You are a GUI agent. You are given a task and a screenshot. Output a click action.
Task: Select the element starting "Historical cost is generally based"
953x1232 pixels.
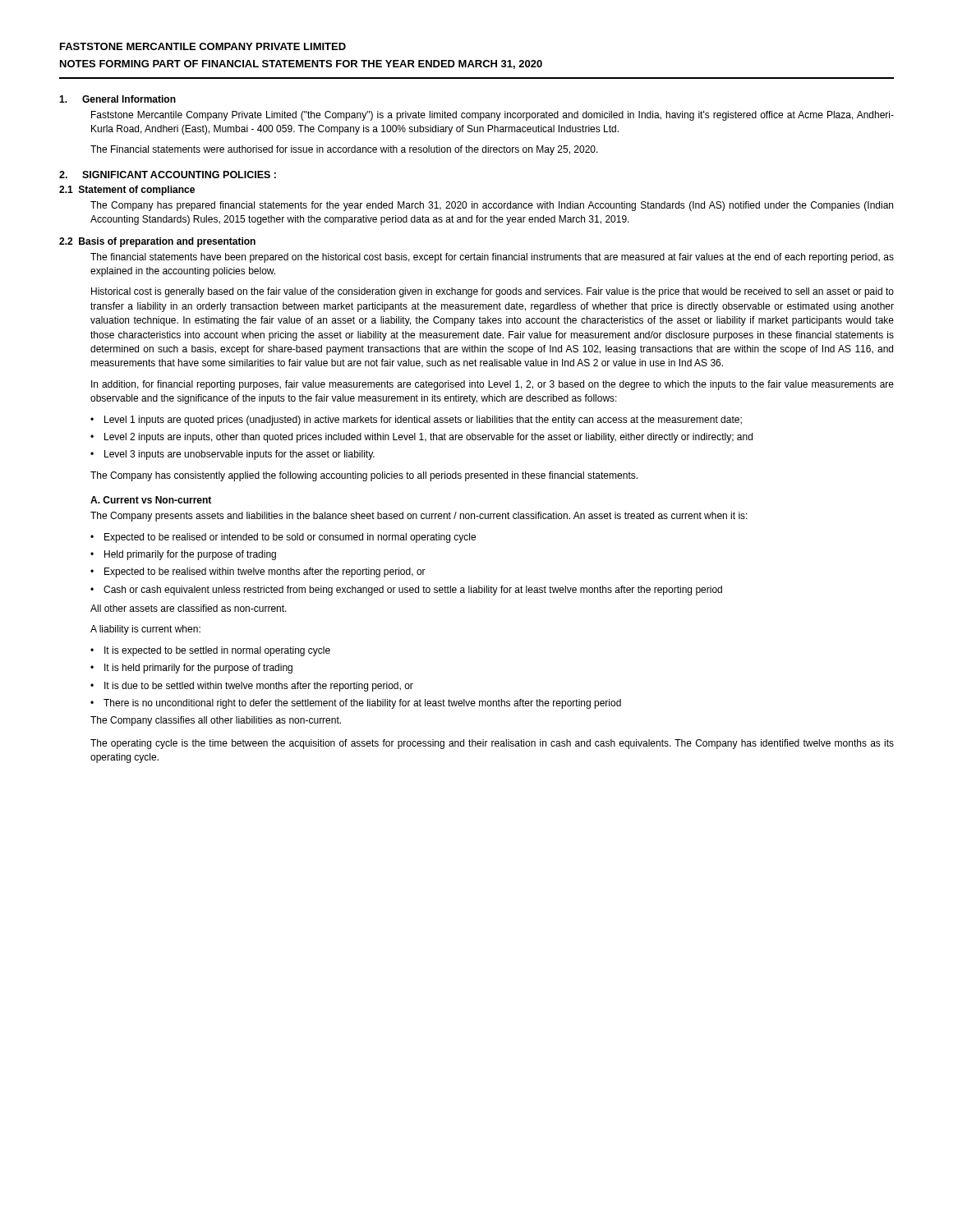click(492, 328)
